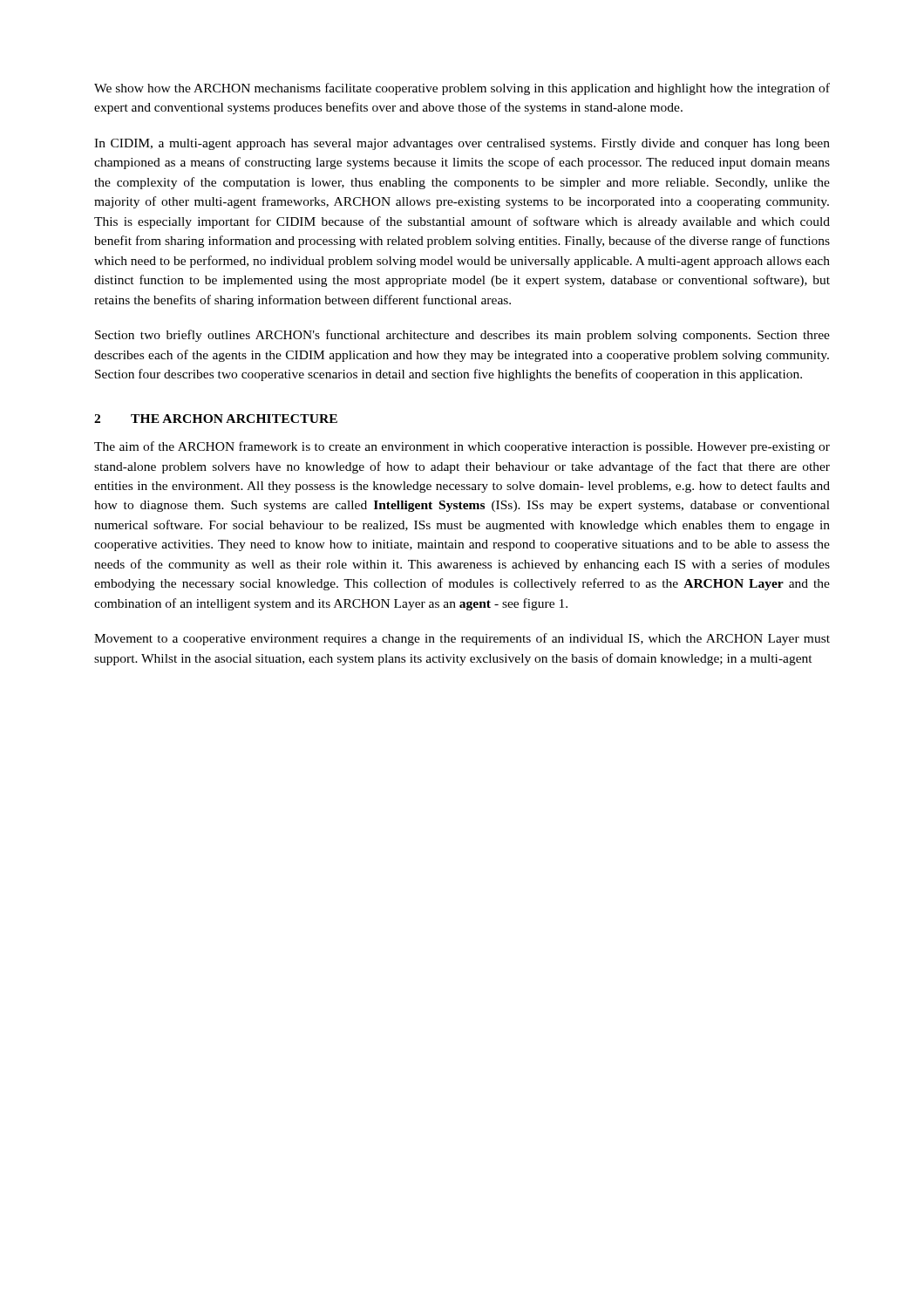This screenshot has width=924, height=1308.
Task: Point to the text starting "2 THE ARCHON"
Action: click(x=216, y=418)
